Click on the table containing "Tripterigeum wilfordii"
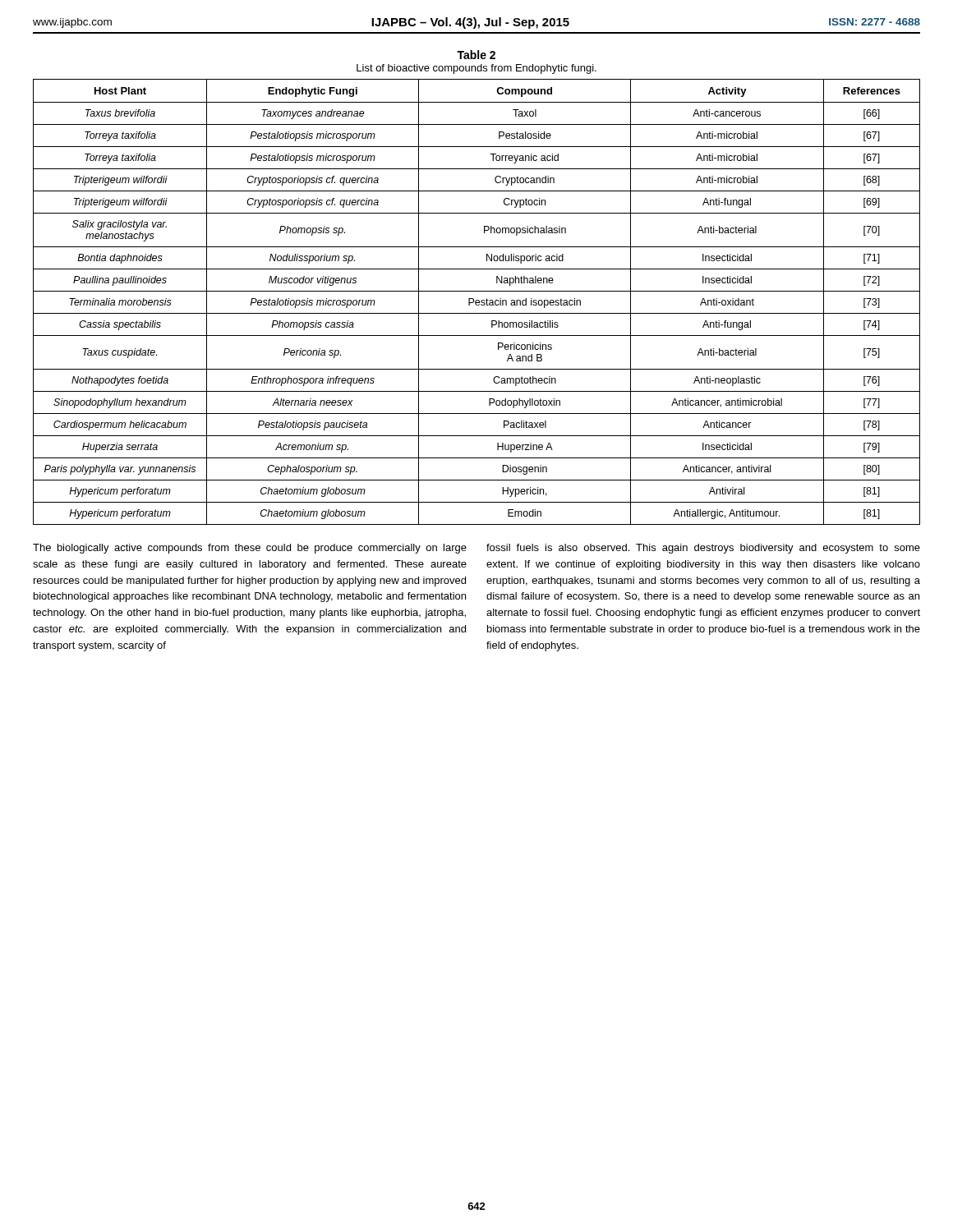The image size is (953, 1232). [x=476, y=302]
